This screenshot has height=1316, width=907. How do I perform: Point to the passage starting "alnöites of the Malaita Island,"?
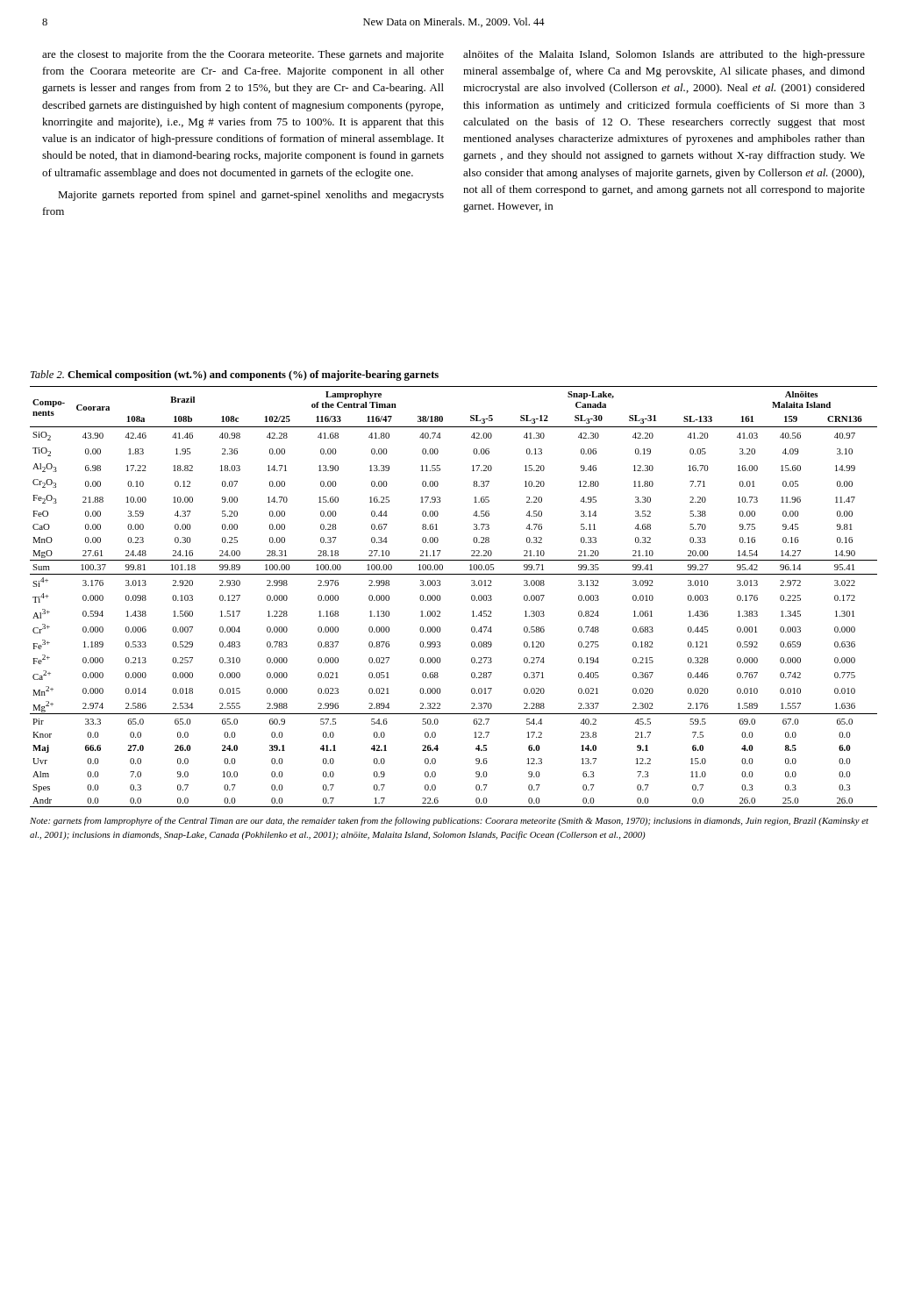click(664, 130)
